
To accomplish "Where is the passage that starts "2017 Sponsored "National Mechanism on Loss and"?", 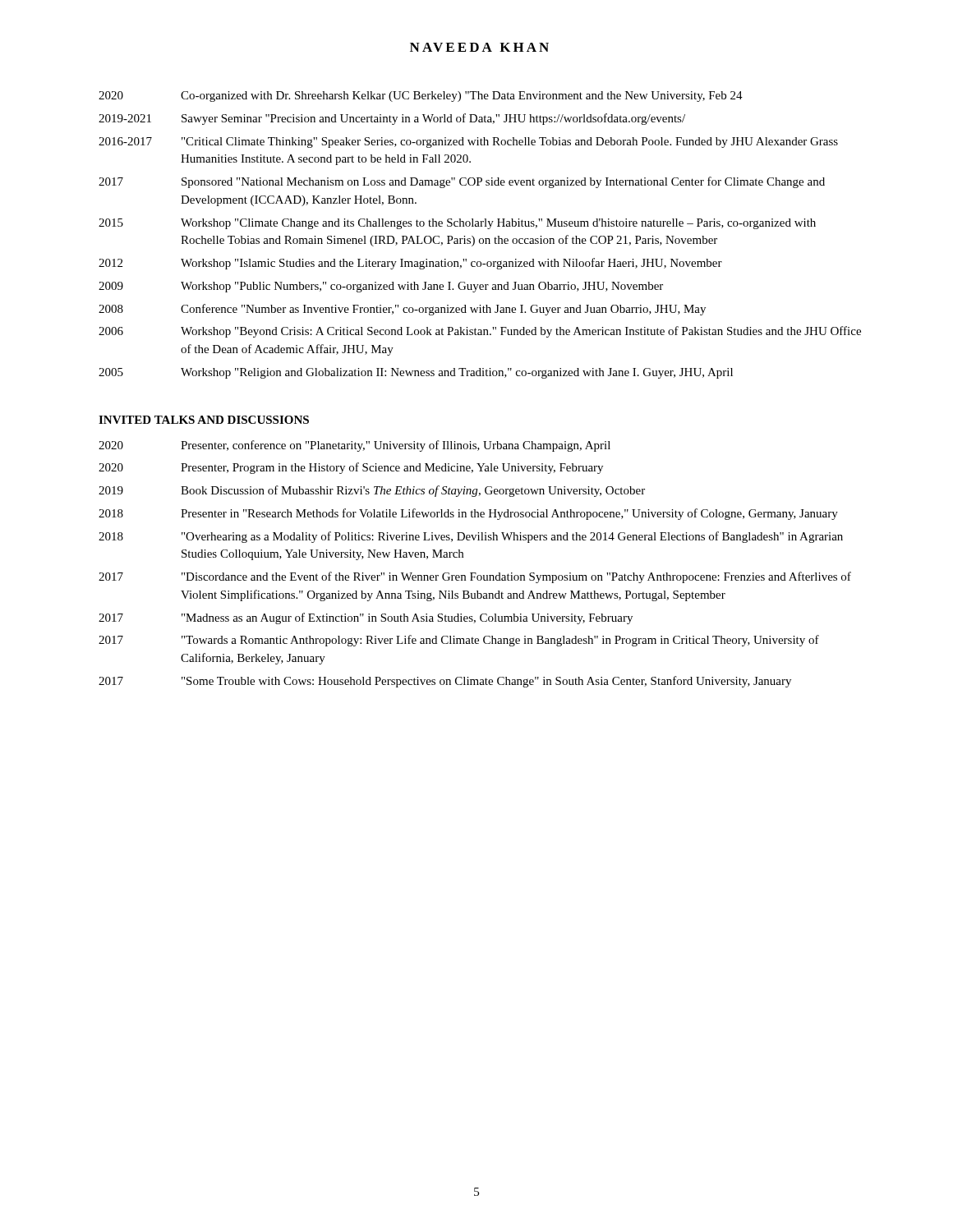I will 481,191.
